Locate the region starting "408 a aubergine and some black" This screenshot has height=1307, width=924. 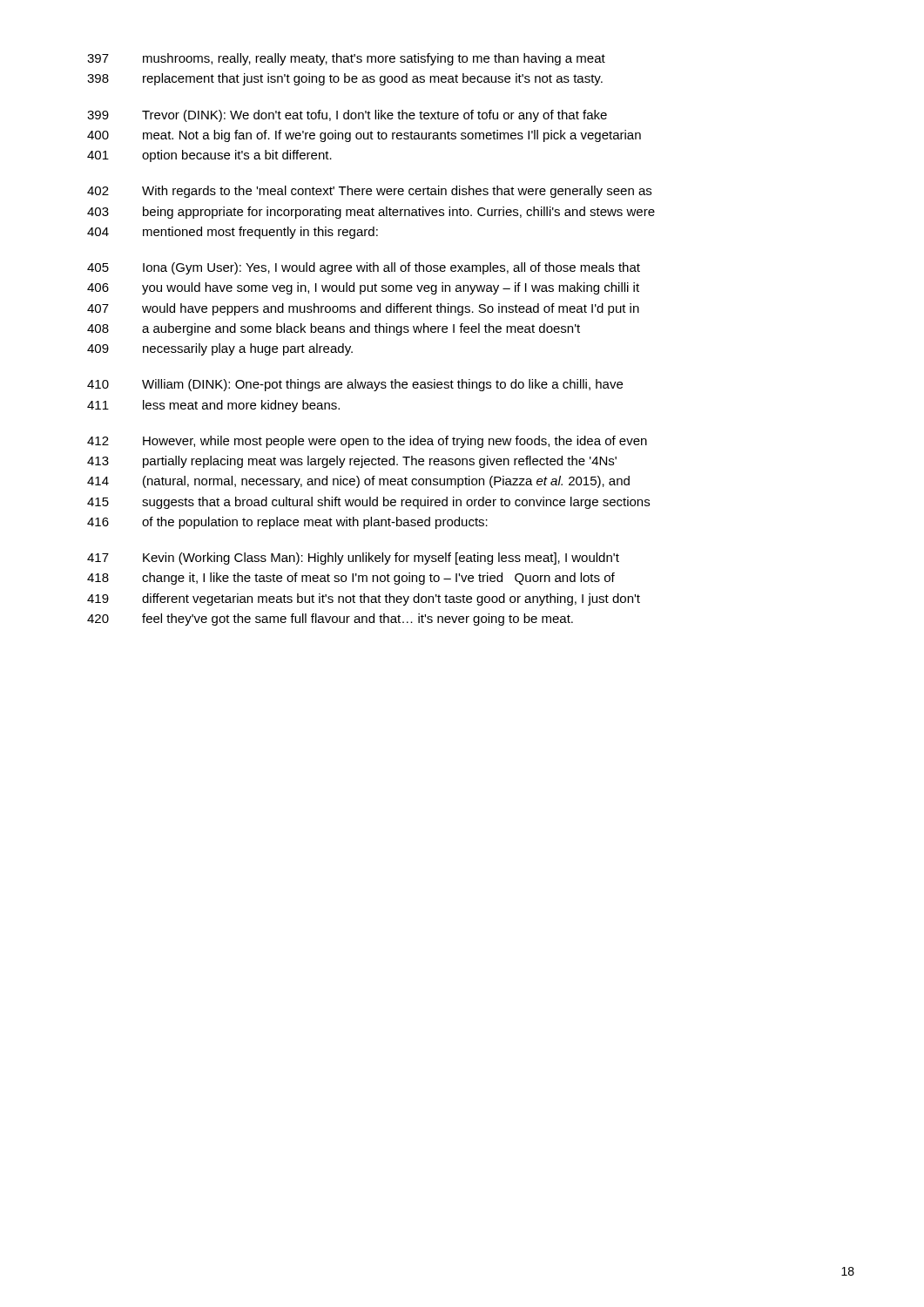[x=471, y=328]
